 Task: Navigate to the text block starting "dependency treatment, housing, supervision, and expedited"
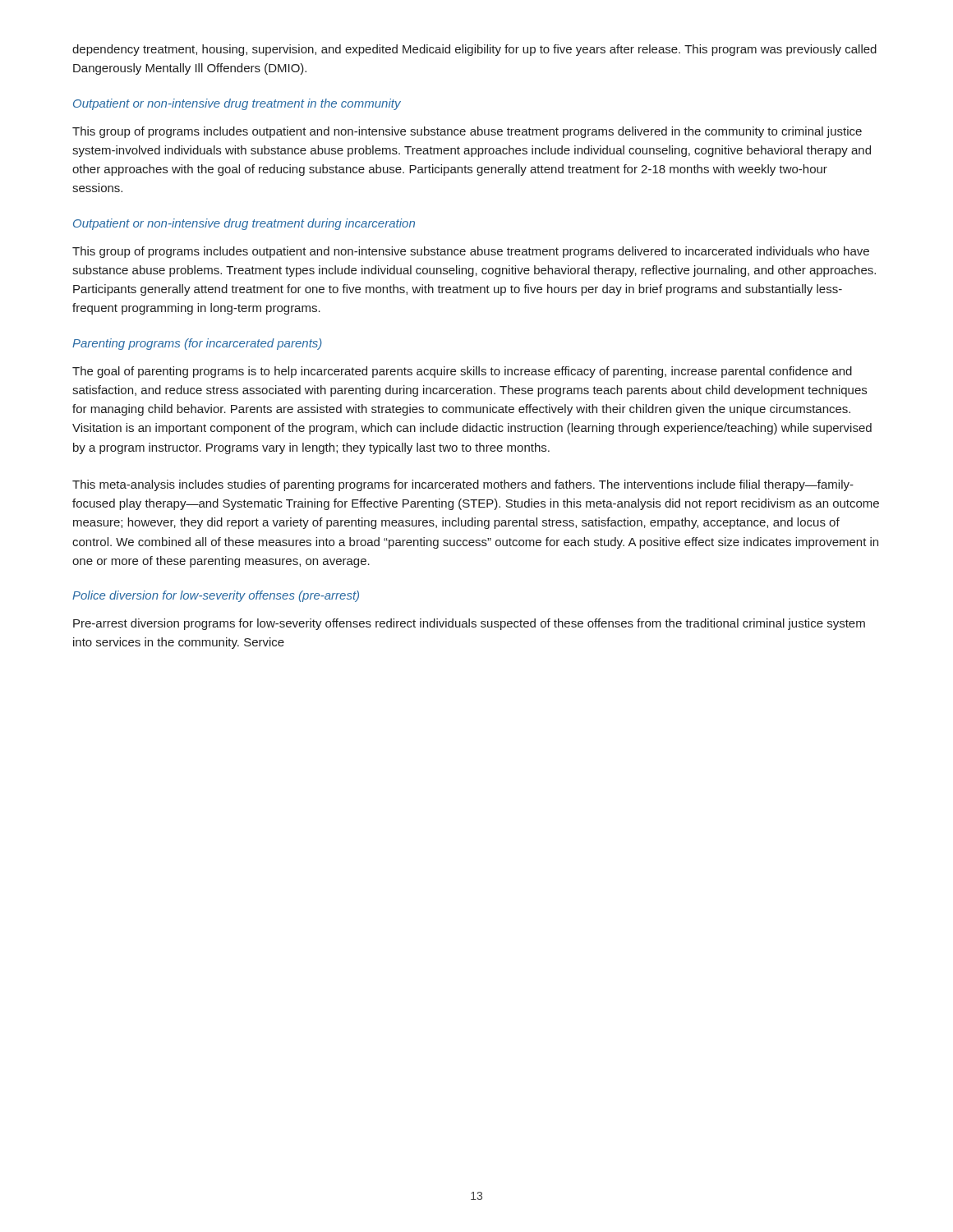[475, 58]
